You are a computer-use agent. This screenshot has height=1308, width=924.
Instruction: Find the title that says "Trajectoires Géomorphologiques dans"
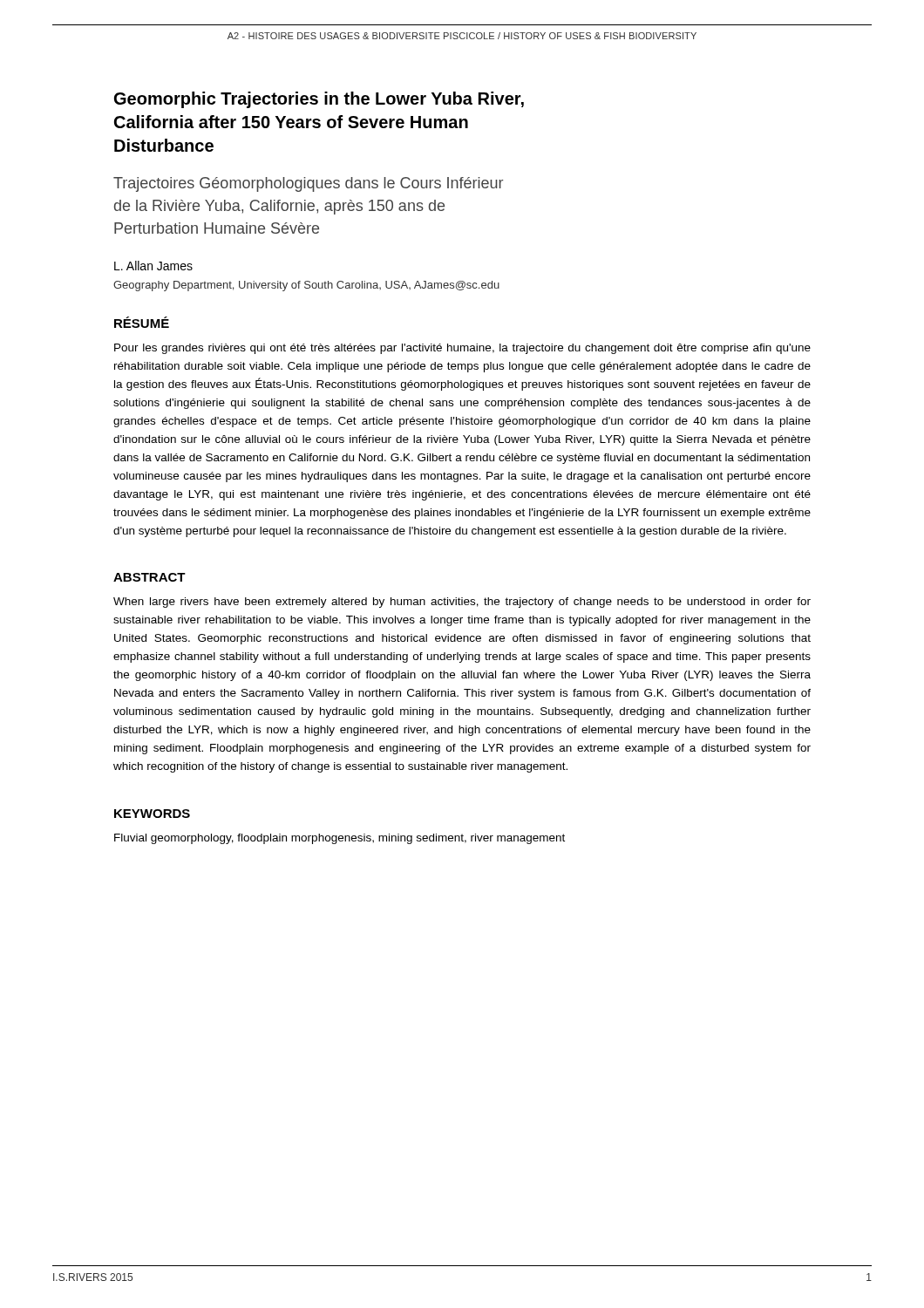point(308,206)
